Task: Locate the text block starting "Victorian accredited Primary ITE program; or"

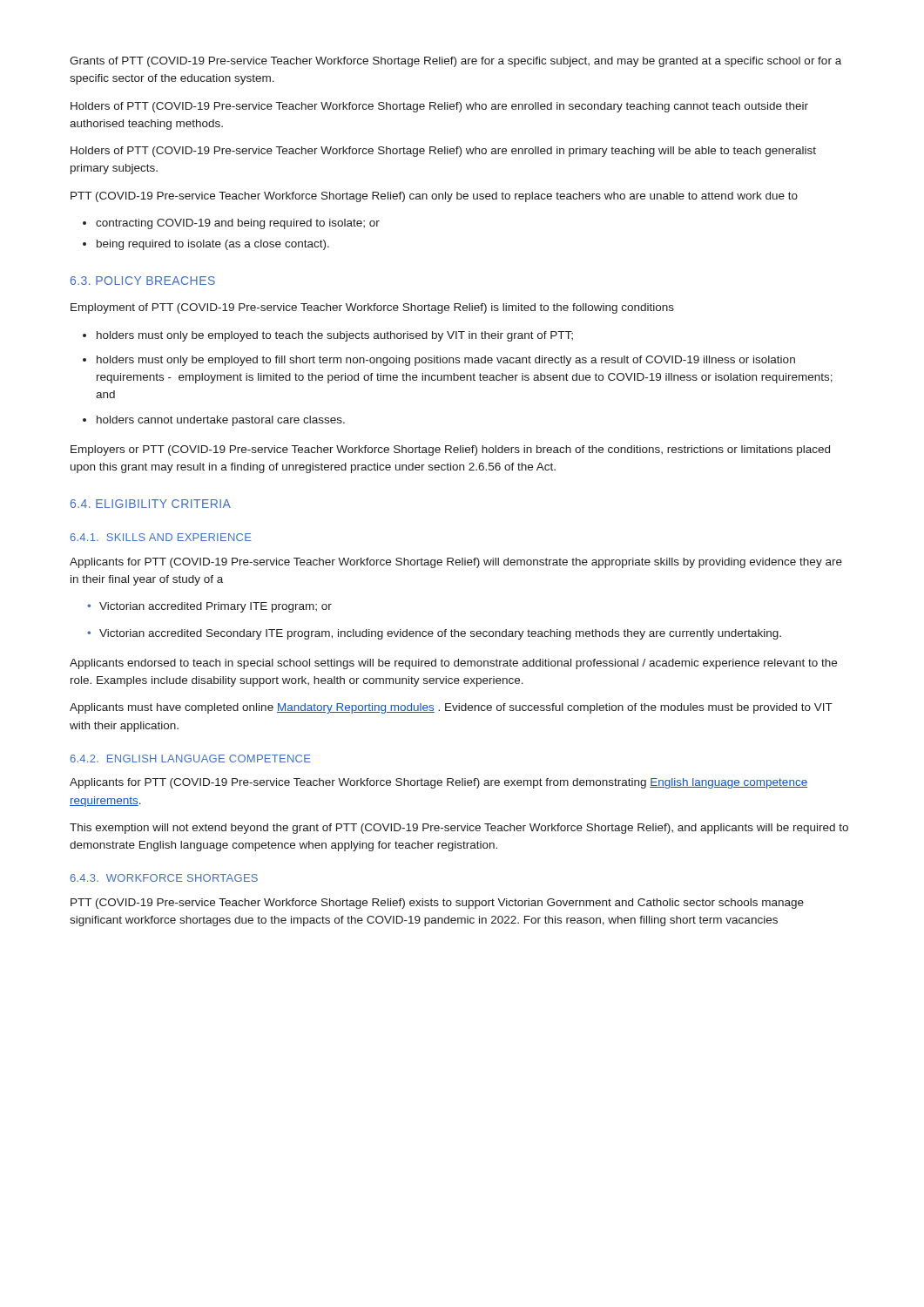Action: (209, 607)
